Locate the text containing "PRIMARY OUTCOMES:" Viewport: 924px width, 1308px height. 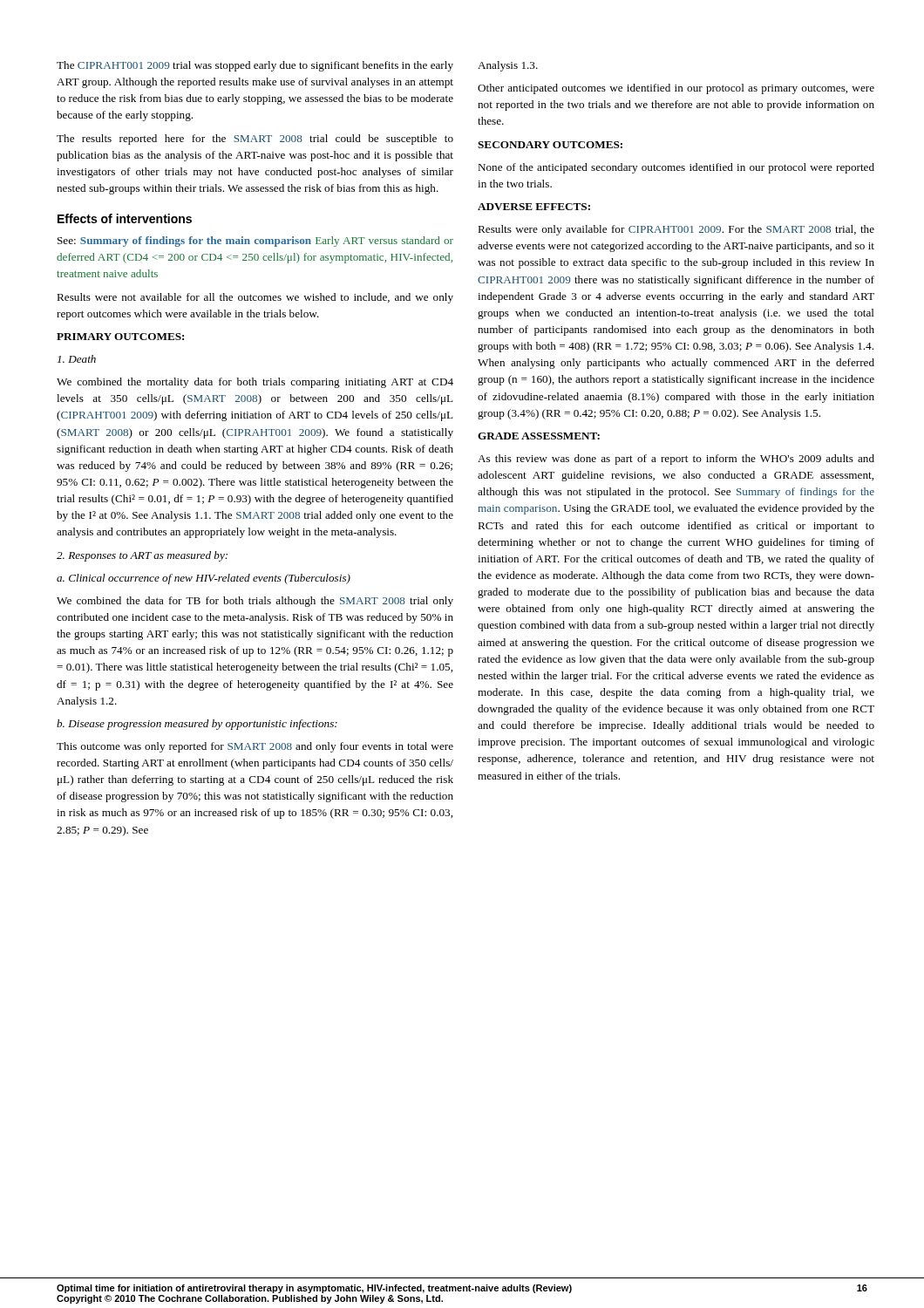tap(120, 337)
